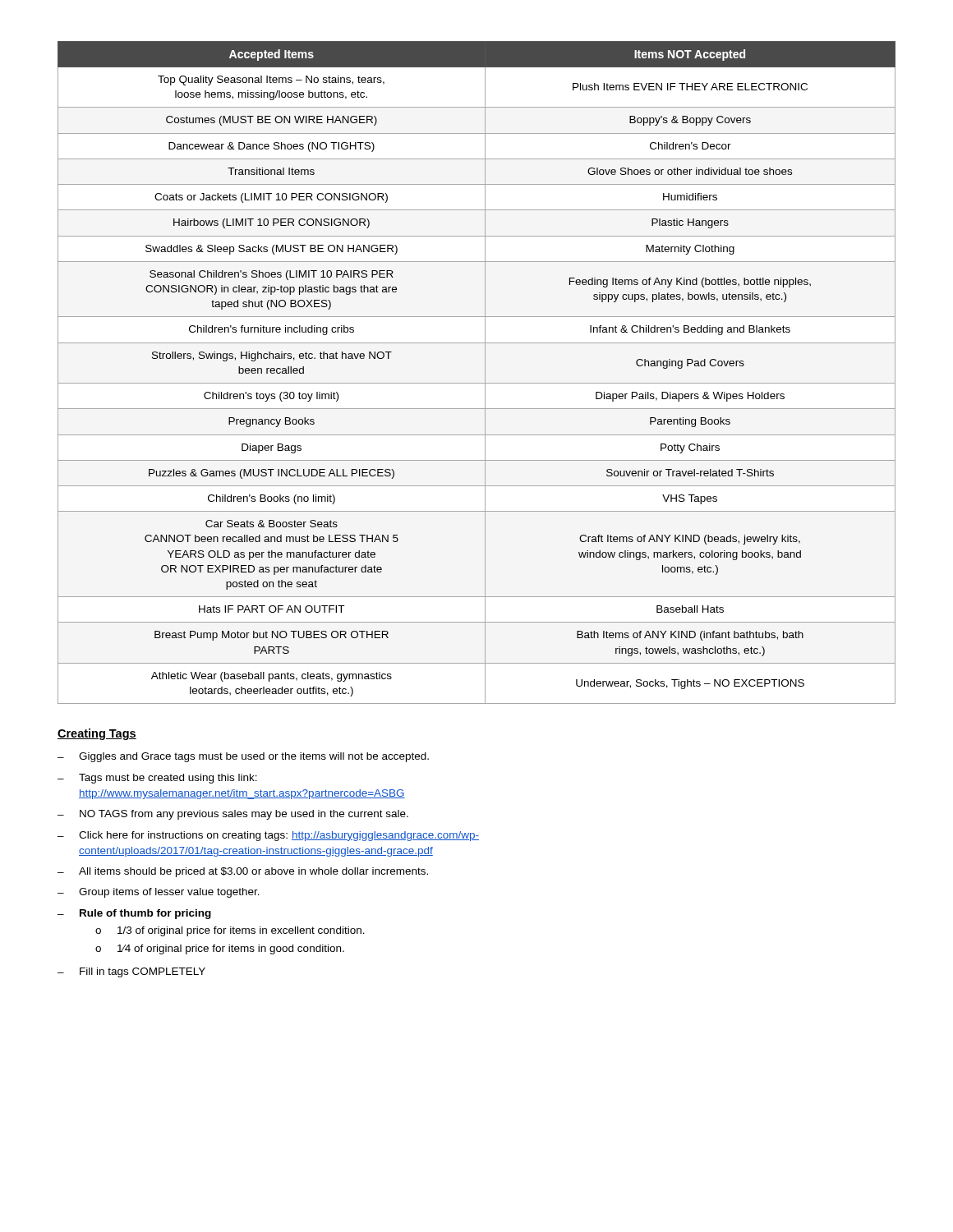Locate the text block starting "– Tags must"
Viewport: 953px width, 1232px height.
click(x=157, y=779)
